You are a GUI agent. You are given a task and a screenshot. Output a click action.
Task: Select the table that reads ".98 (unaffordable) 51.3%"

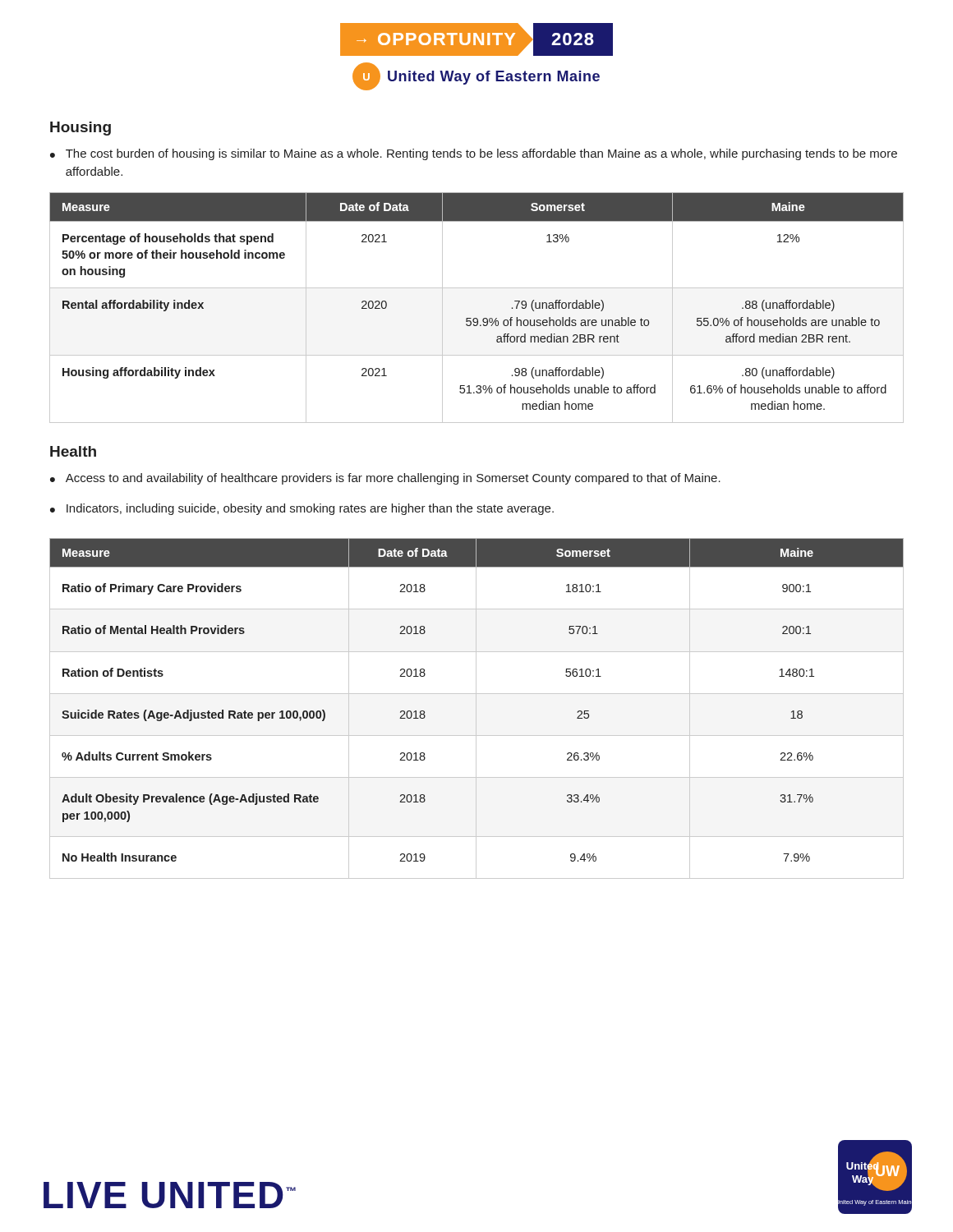476,307
